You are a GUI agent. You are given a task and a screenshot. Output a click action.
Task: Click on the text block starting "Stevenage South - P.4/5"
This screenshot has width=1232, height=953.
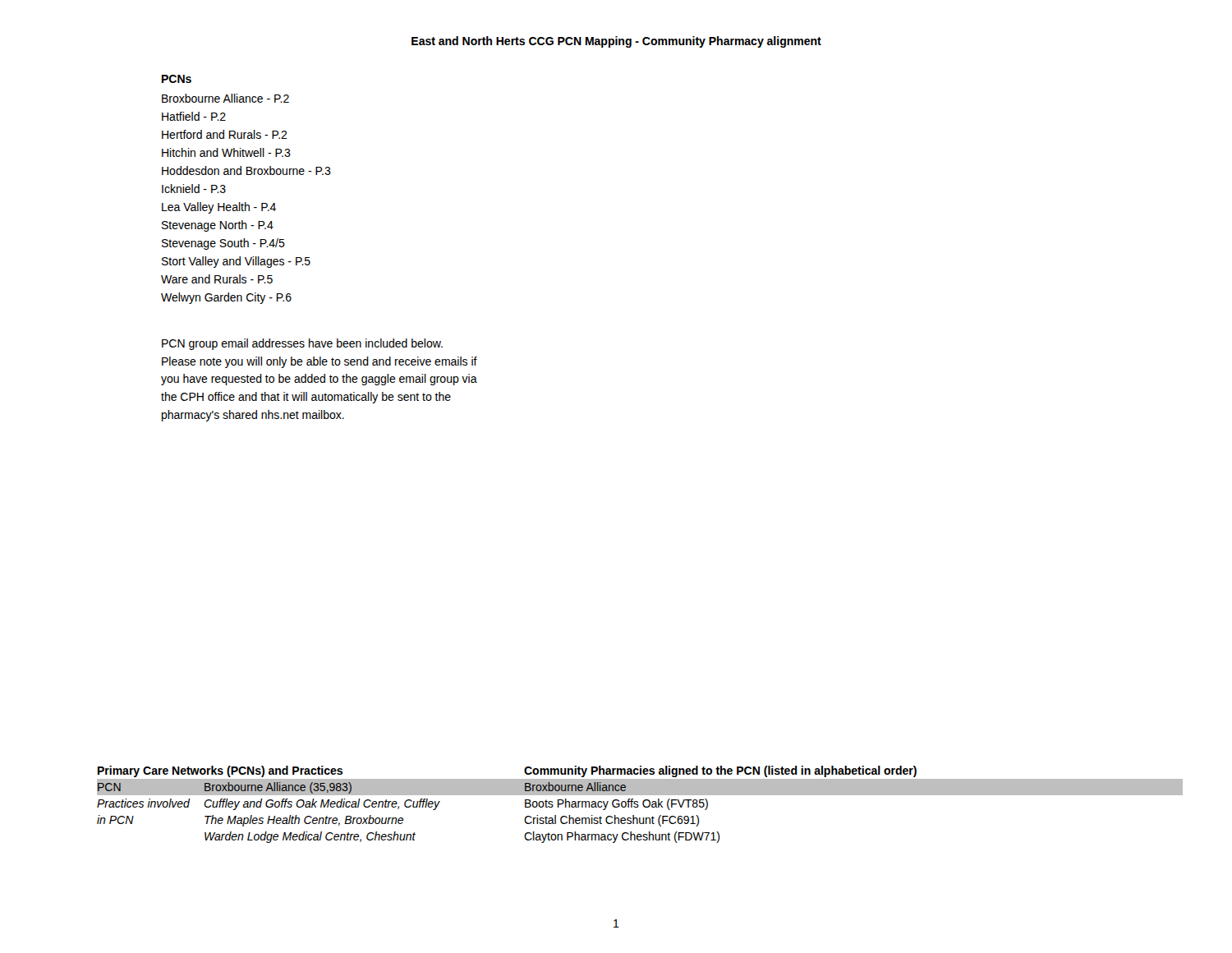tap(223, 243)
